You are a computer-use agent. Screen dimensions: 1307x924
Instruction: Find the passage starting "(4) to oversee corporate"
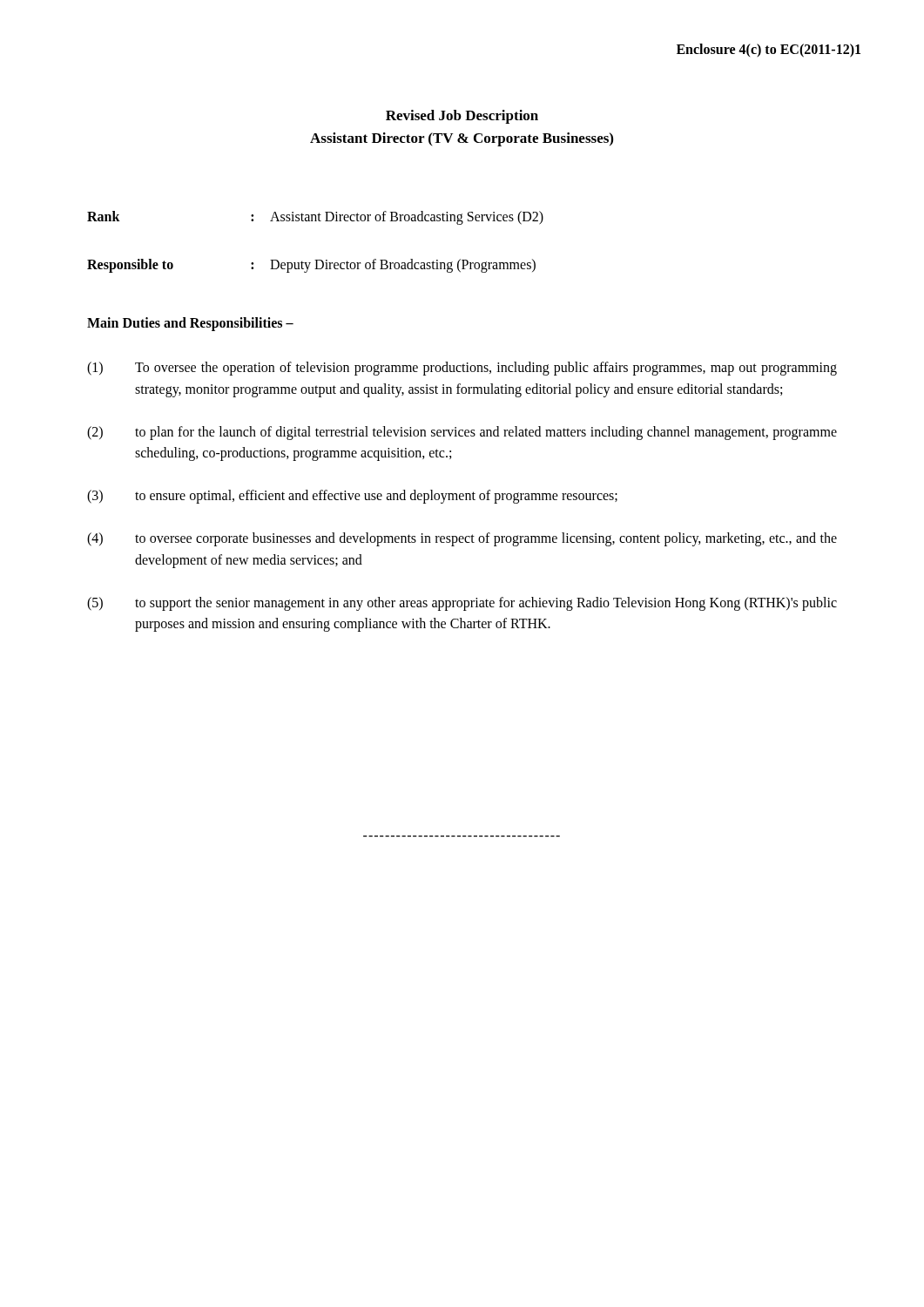pyautogui.click(x=462, y=550)
